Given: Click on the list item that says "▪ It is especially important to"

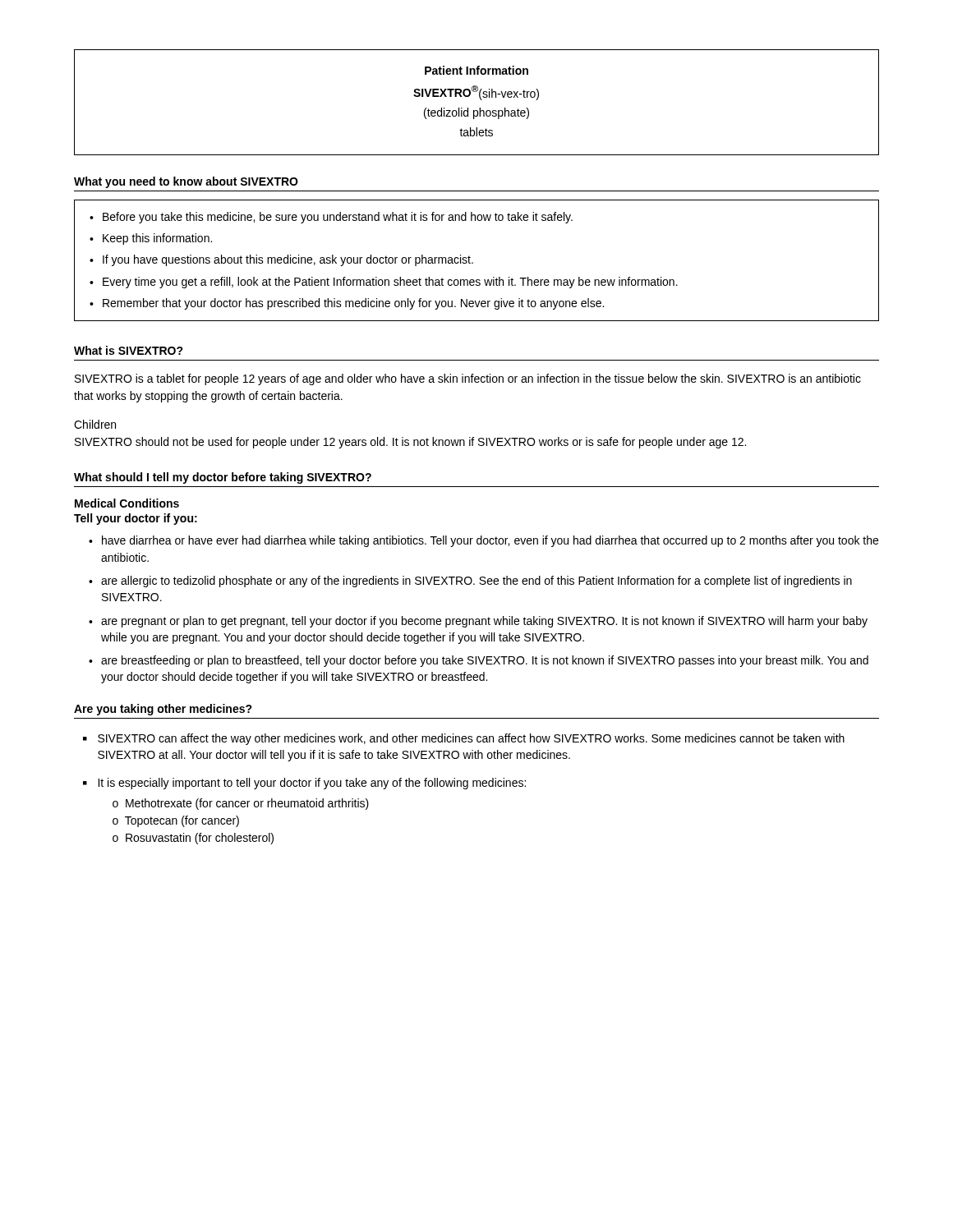Looking at the screenshot, I should (305, 811).
